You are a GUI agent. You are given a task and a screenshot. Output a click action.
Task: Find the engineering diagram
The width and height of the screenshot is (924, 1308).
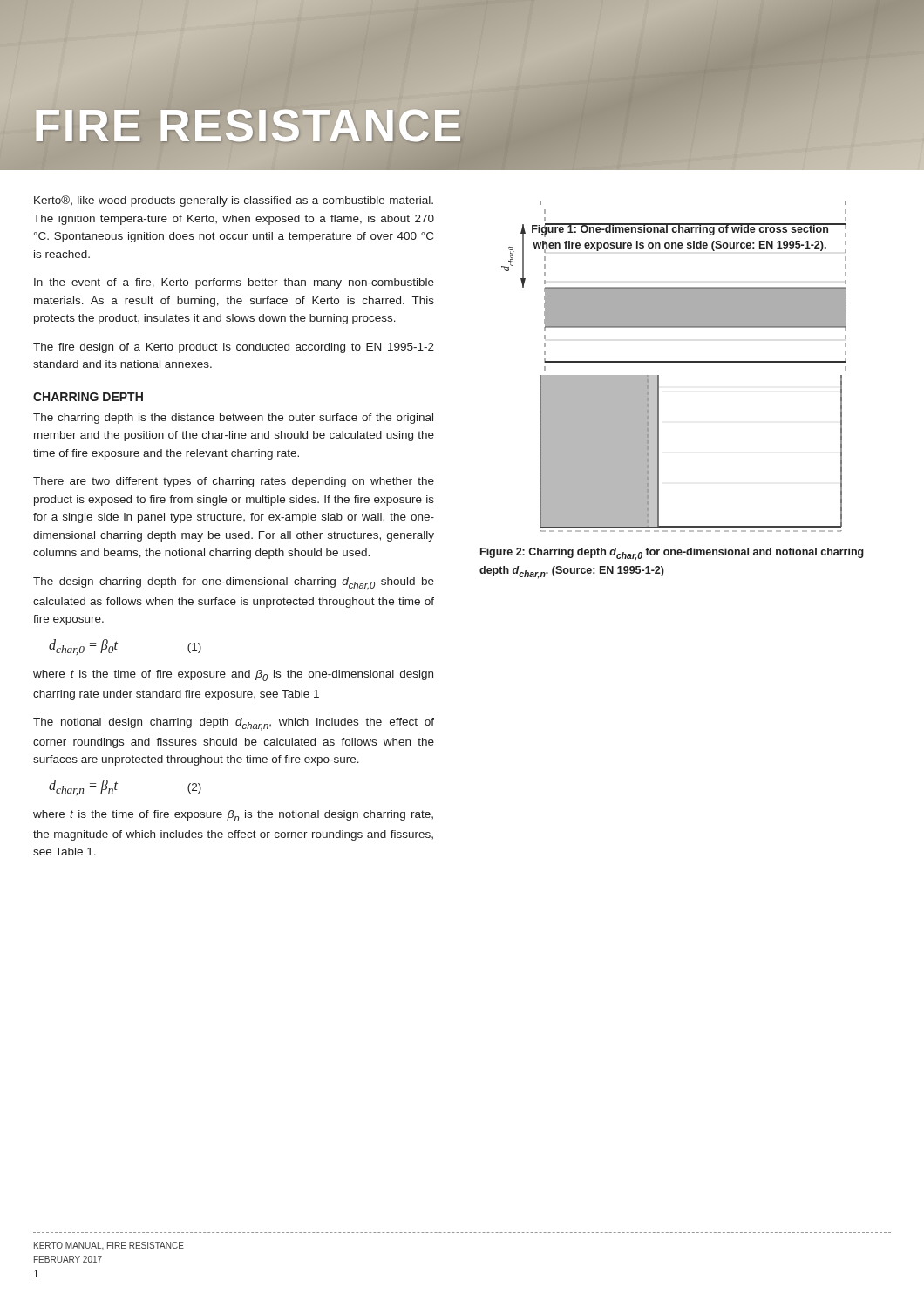pos(680,283)
